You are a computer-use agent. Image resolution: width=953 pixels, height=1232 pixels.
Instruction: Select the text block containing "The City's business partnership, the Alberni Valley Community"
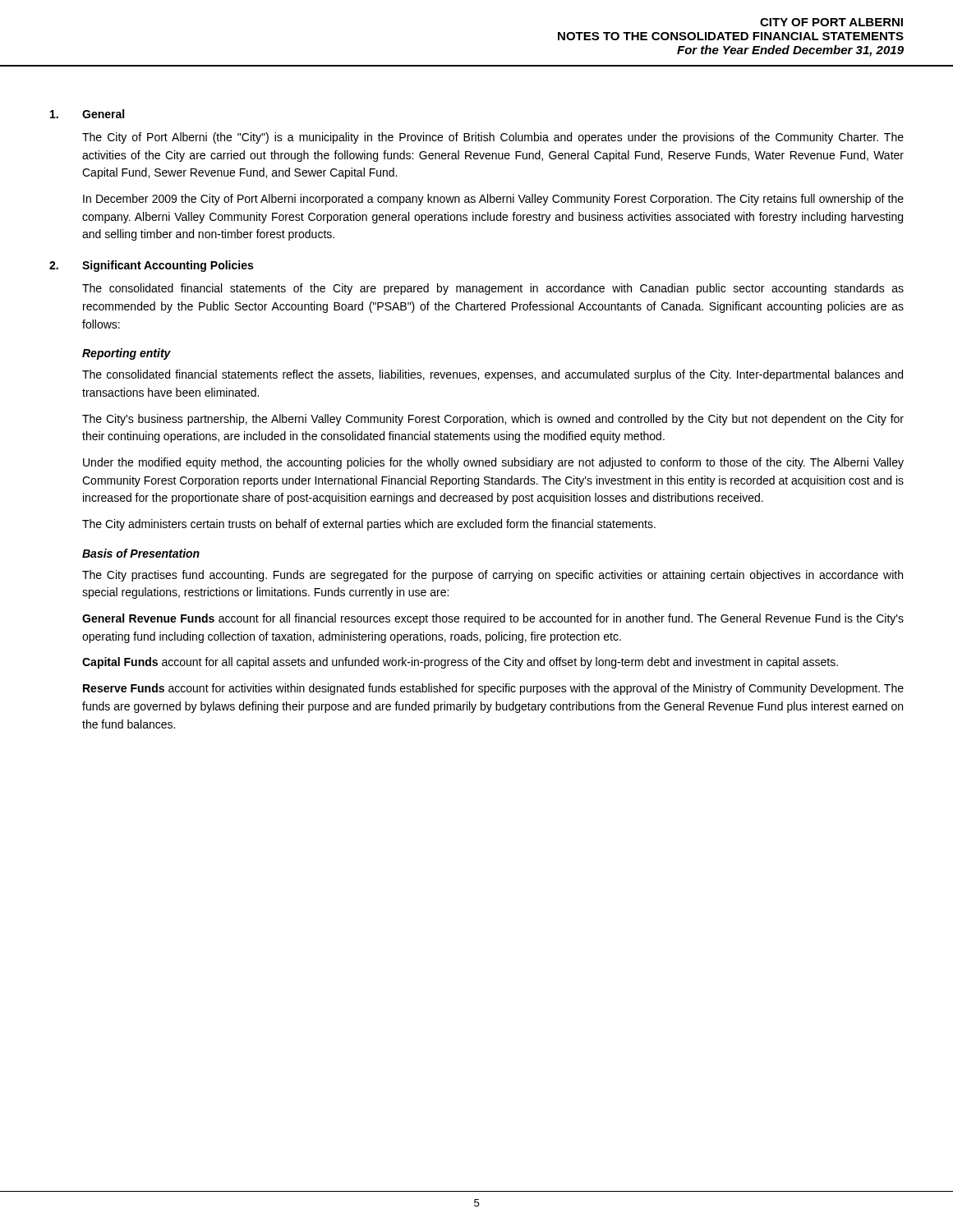pyautogui.click(x=493, y=427)
